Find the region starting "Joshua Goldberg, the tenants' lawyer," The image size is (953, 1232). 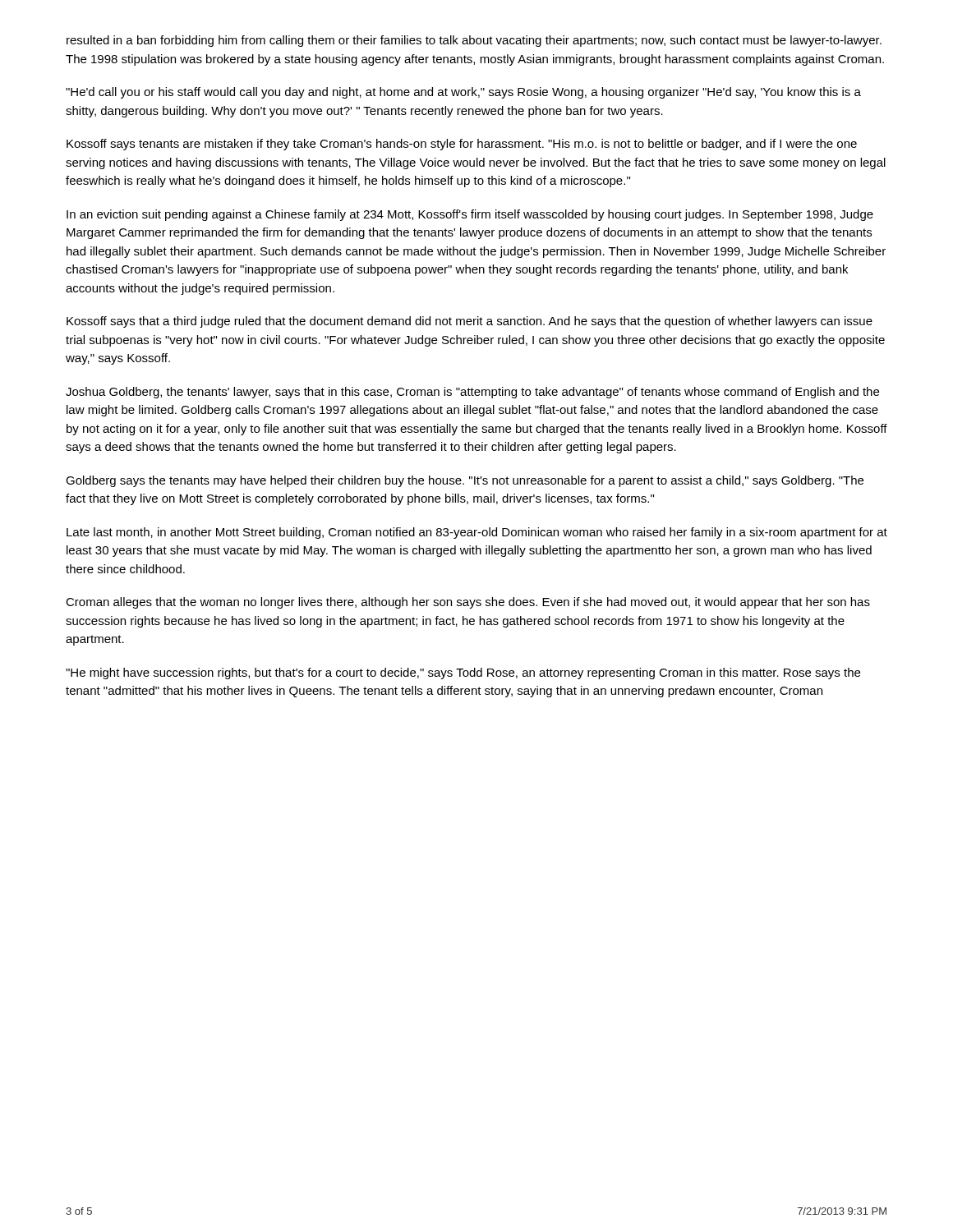(x=476, y=419)
